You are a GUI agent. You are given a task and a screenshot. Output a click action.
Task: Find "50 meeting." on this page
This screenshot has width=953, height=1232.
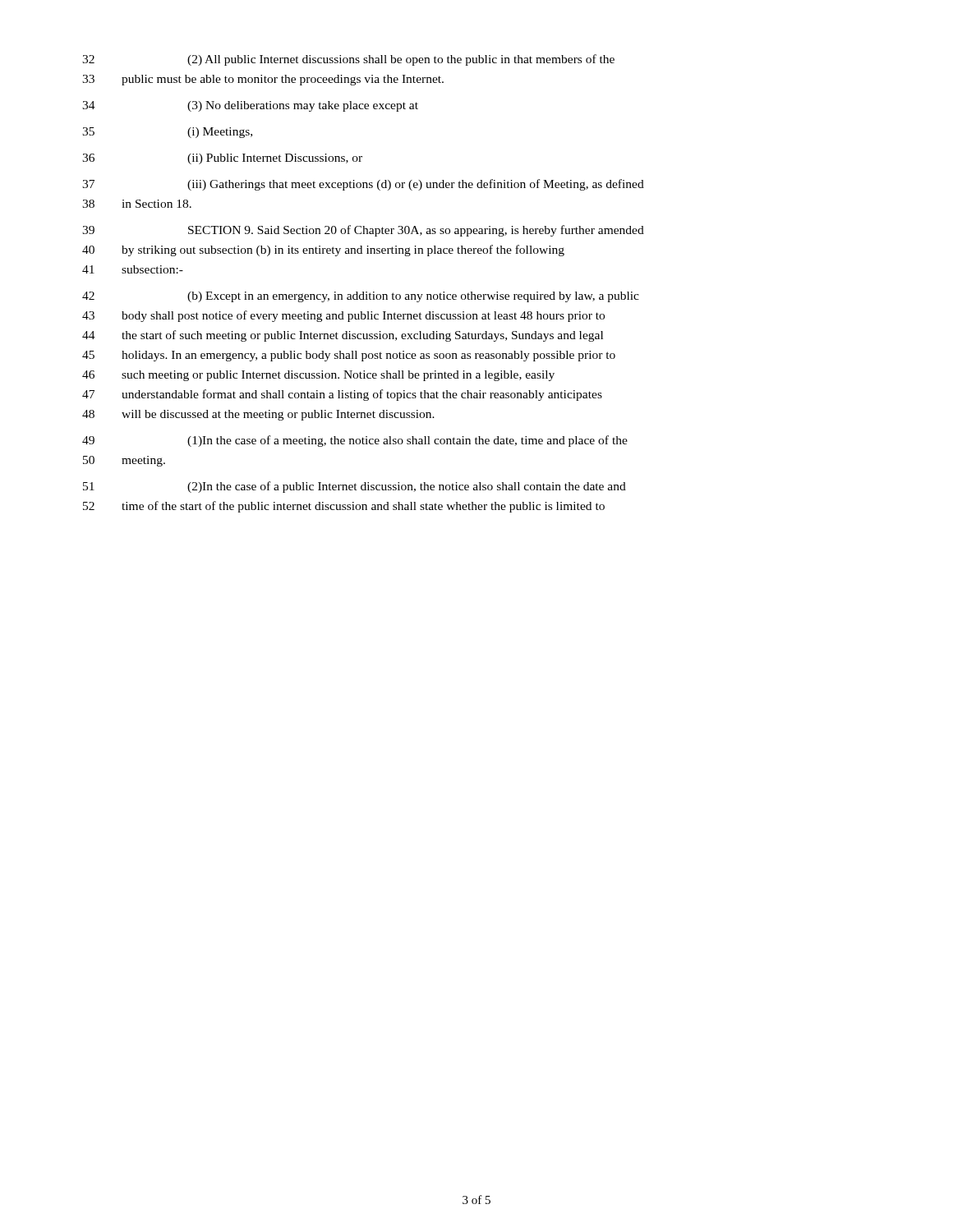[x=124, y=461]
